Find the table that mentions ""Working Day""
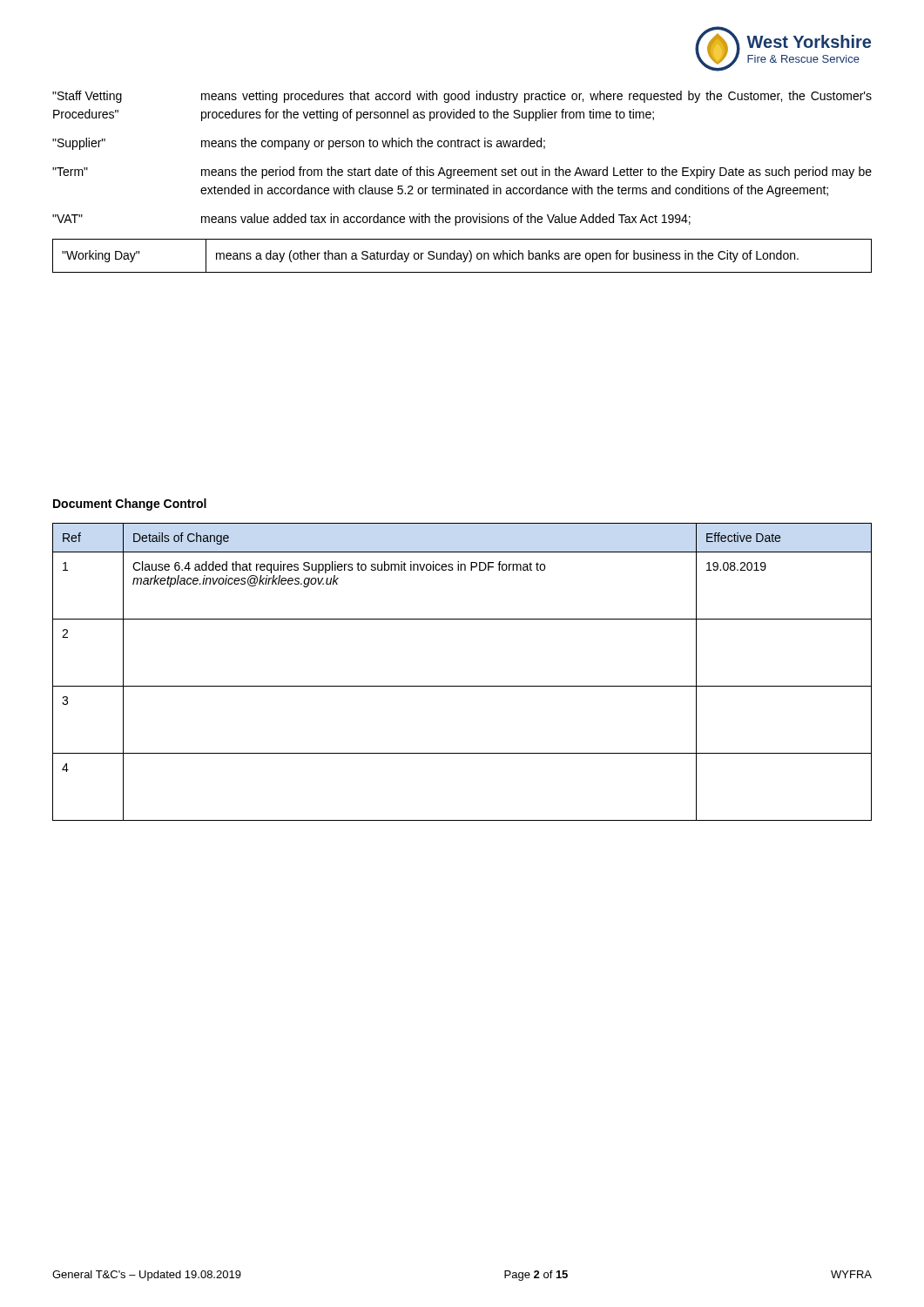This screenshot has width=924, height=1307. 462,256
